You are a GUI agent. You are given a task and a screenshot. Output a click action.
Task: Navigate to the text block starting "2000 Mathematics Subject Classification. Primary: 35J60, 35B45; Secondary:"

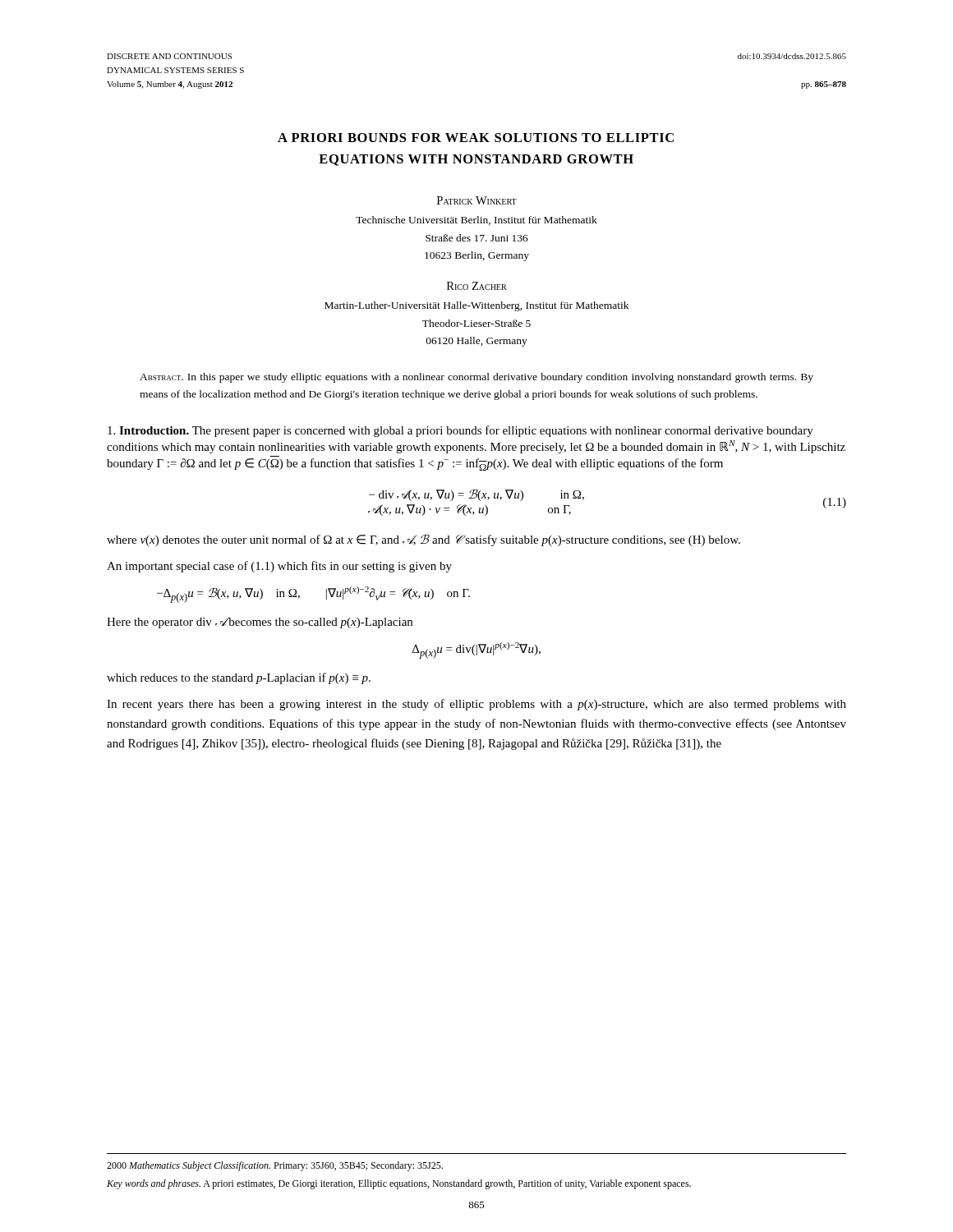coord(476,1175)
